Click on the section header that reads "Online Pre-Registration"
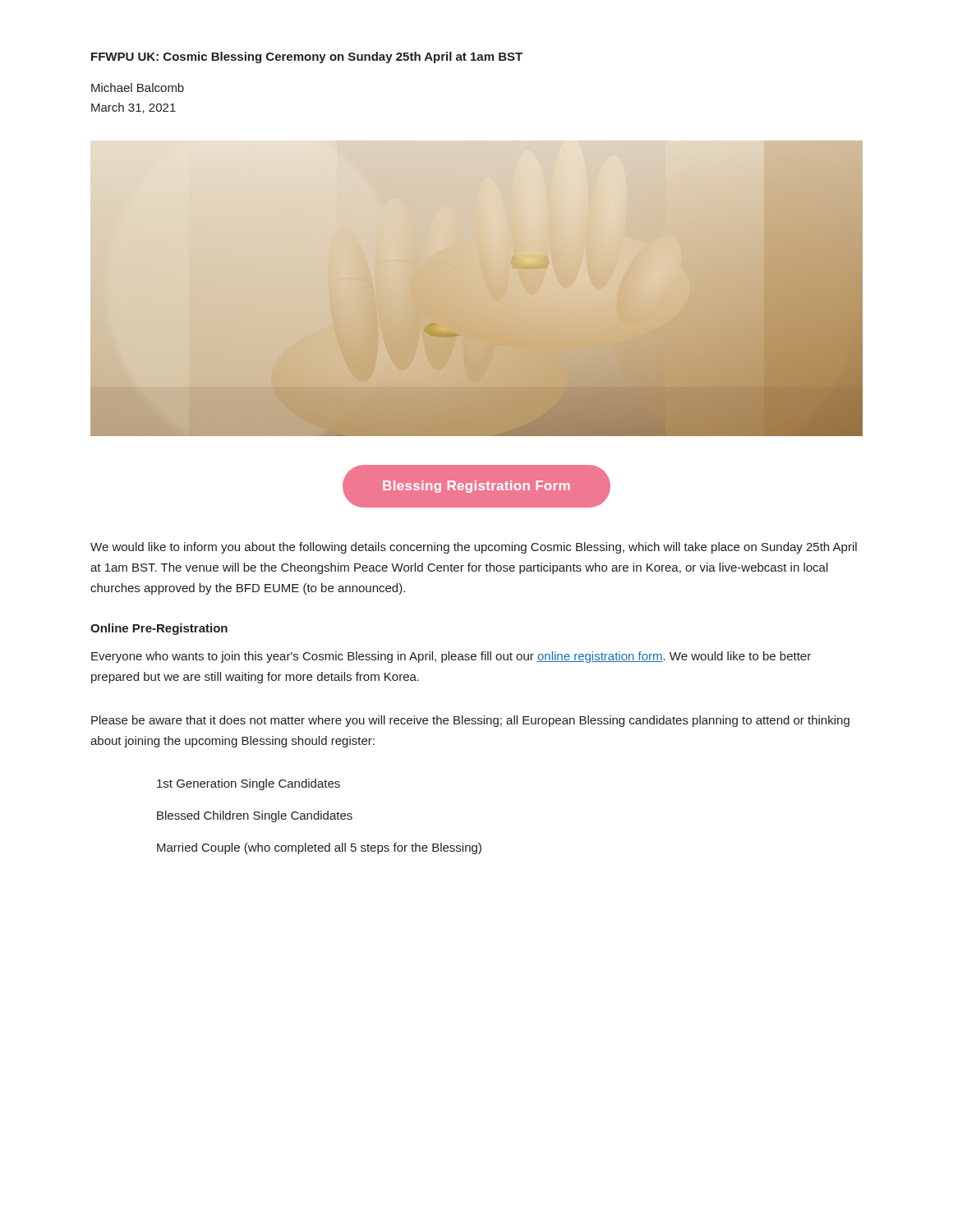Screen dimensions: 1232x953 159,628
